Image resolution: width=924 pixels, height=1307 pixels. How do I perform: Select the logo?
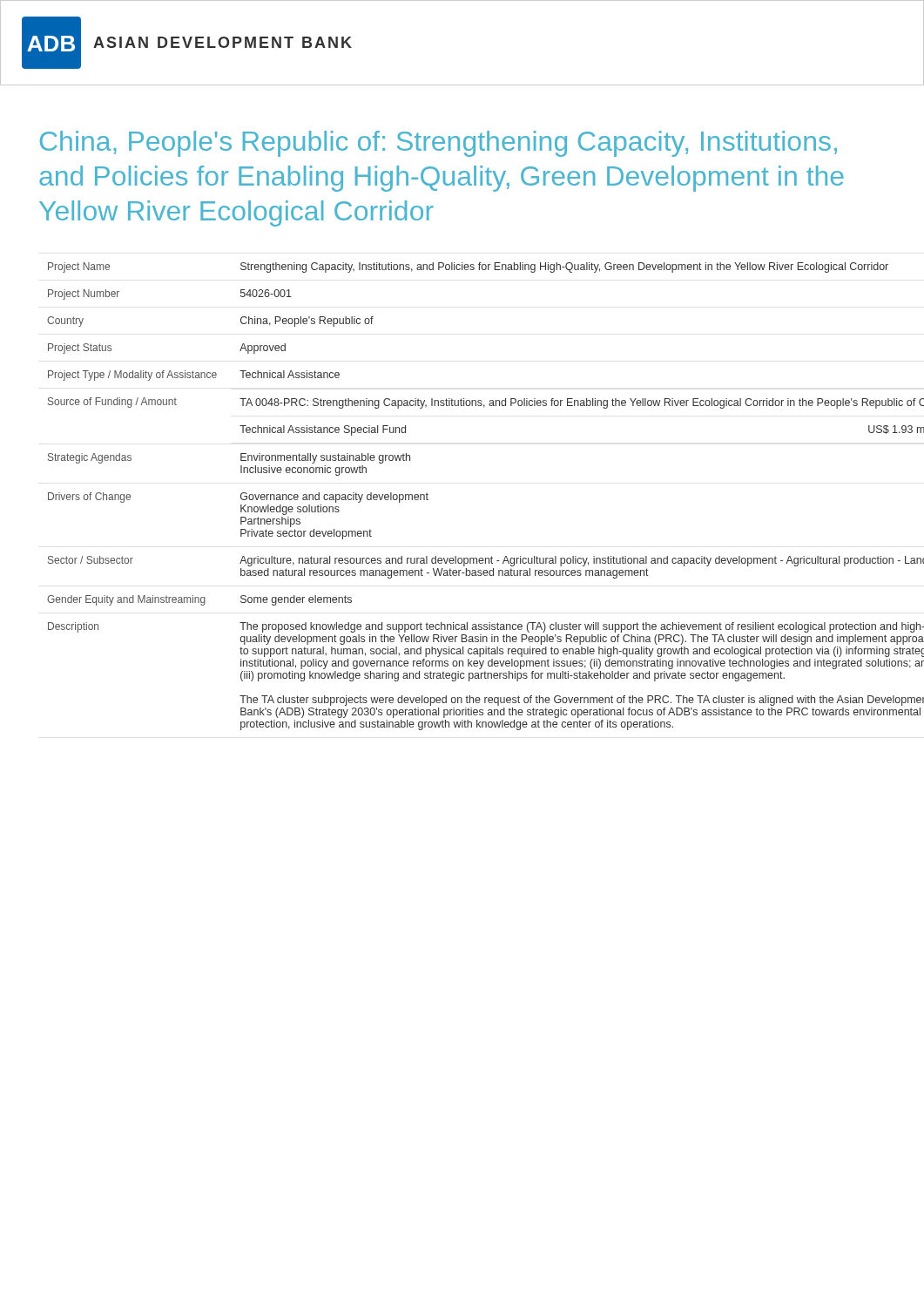(51, 43)
